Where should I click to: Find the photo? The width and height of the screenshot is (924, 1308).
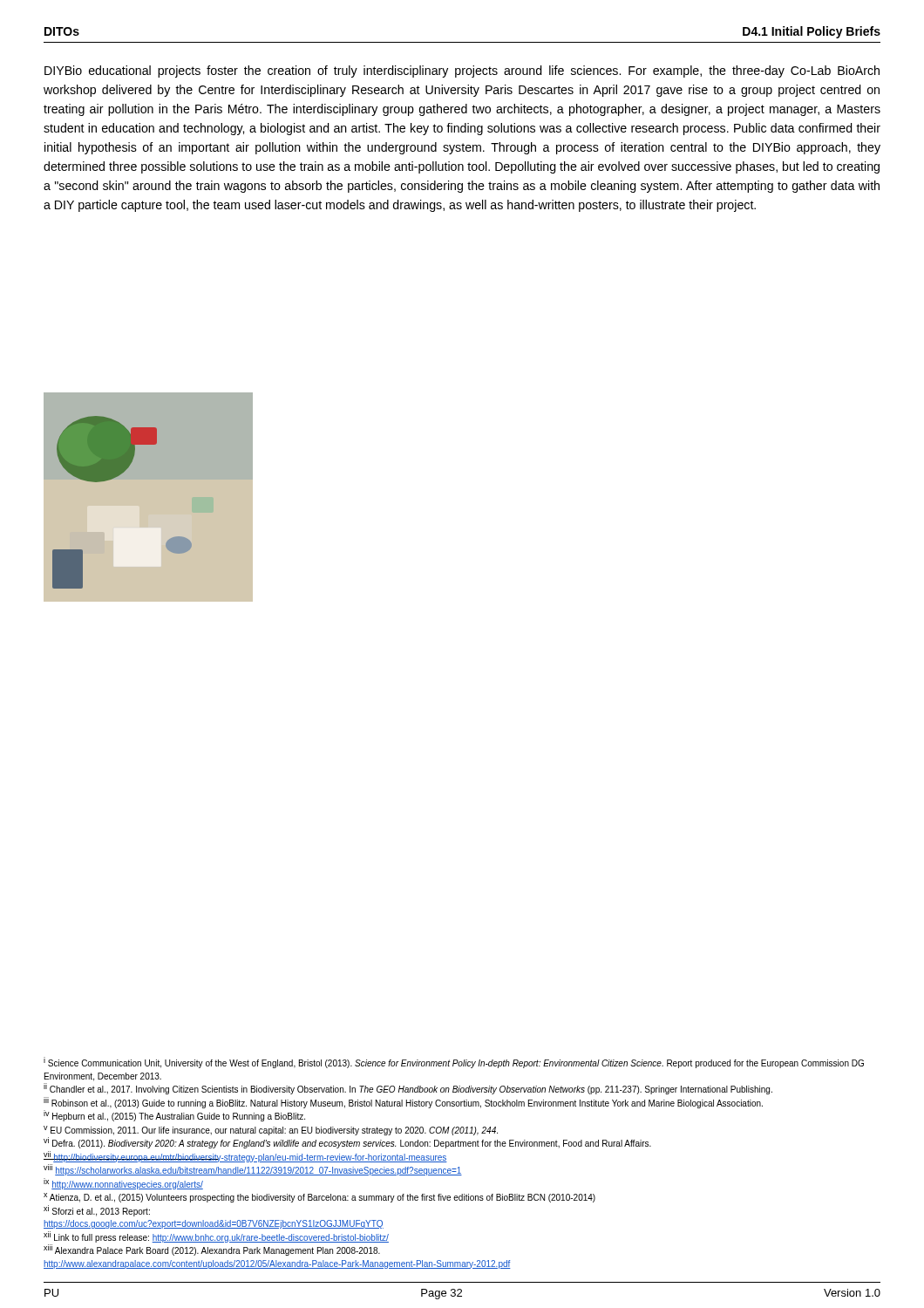(148, 497)
